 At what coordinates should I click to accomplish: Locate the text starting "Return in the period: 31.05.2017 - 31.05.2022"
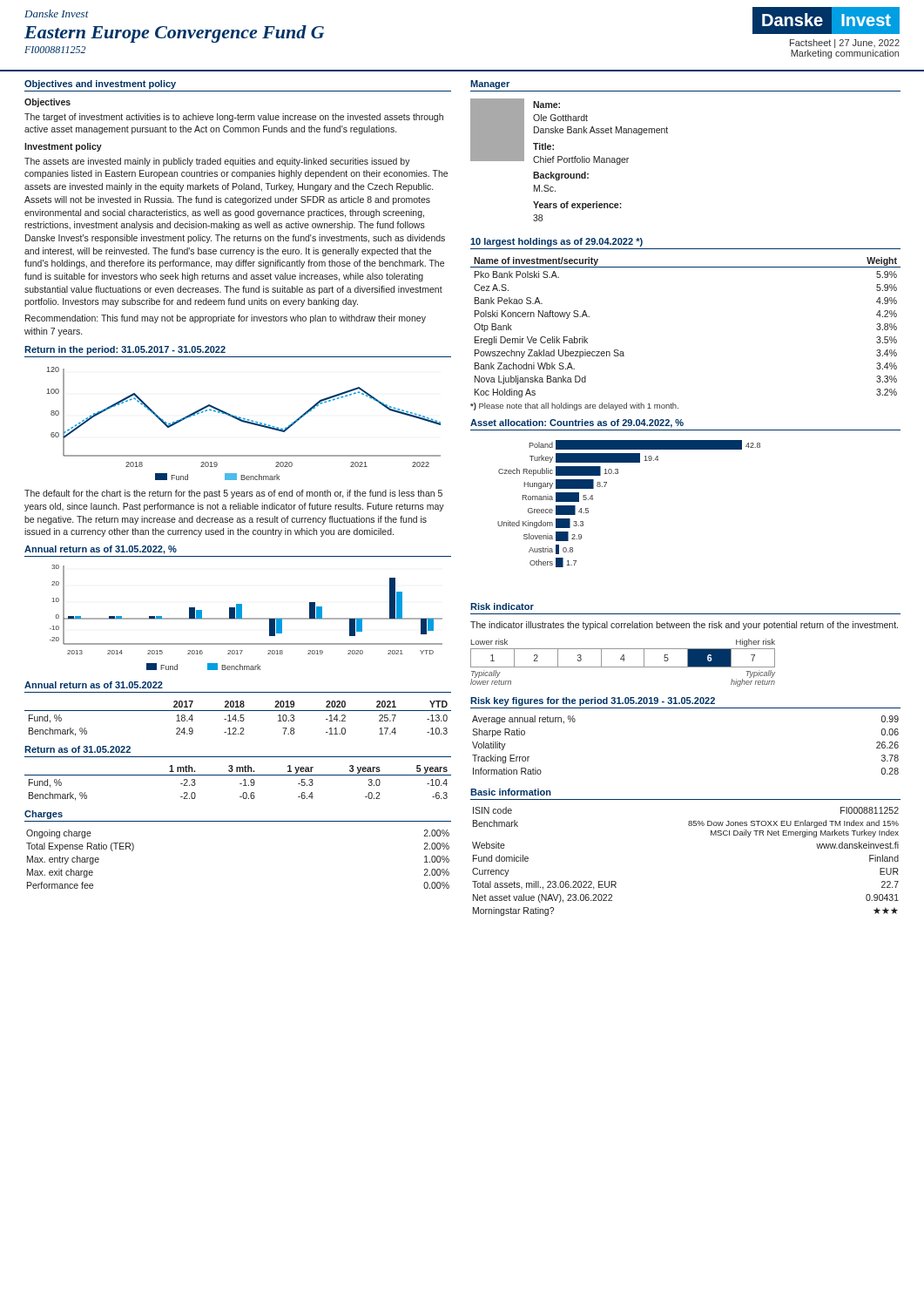(125, 350)
